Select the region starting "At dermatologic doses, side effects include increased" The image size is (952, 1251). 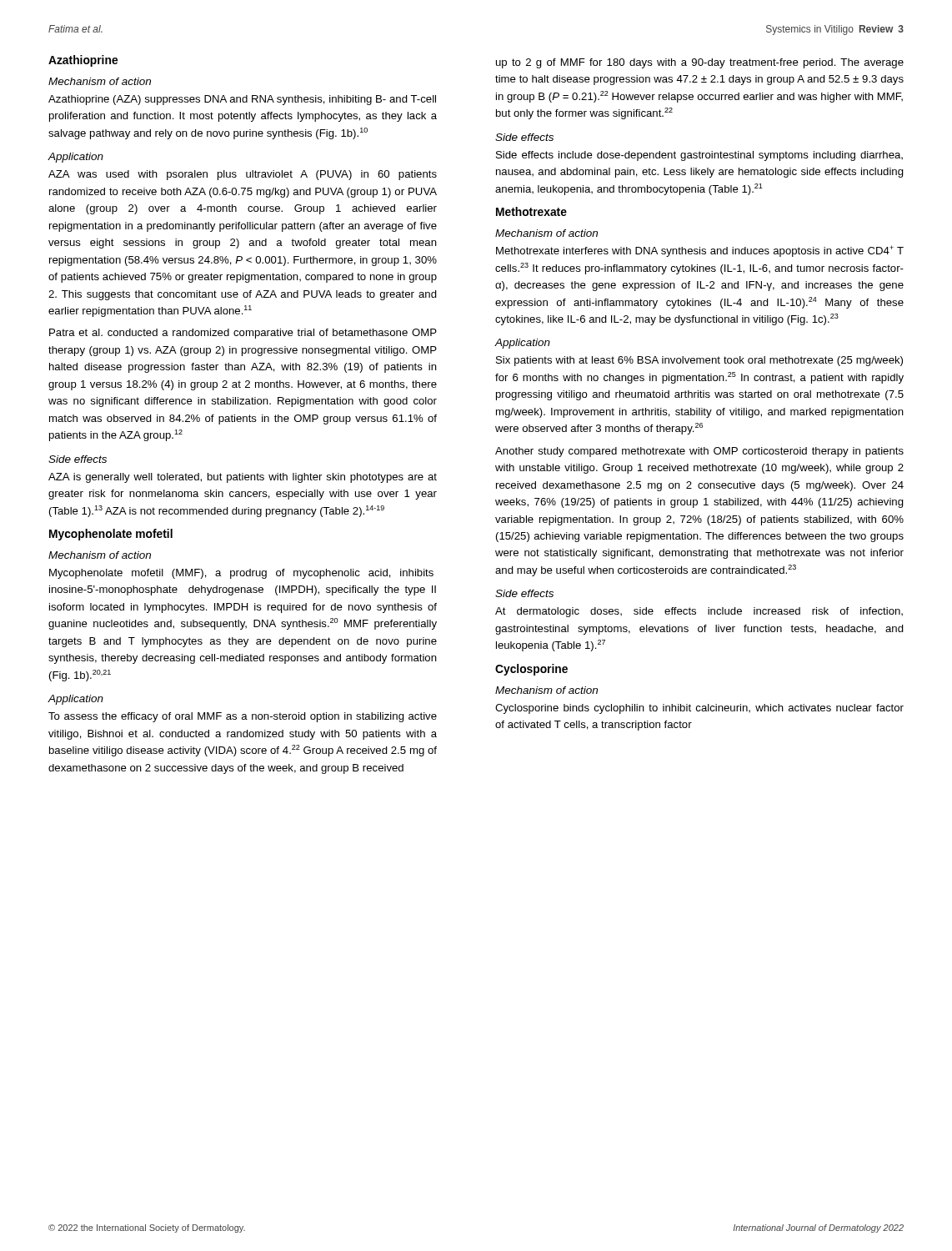(699, 629)
